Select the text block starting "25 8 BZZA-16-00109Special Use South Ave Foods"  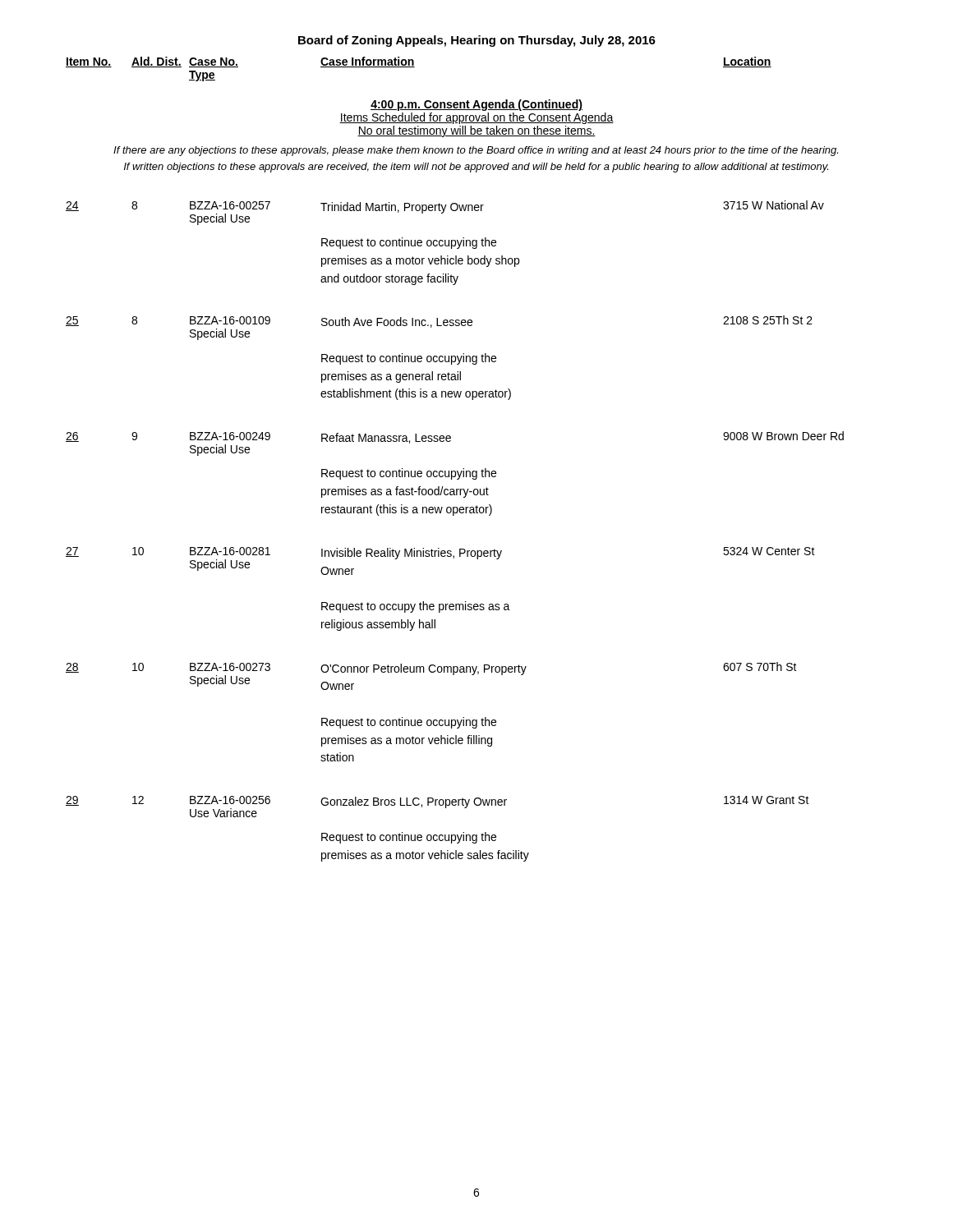tap(476, 359)
